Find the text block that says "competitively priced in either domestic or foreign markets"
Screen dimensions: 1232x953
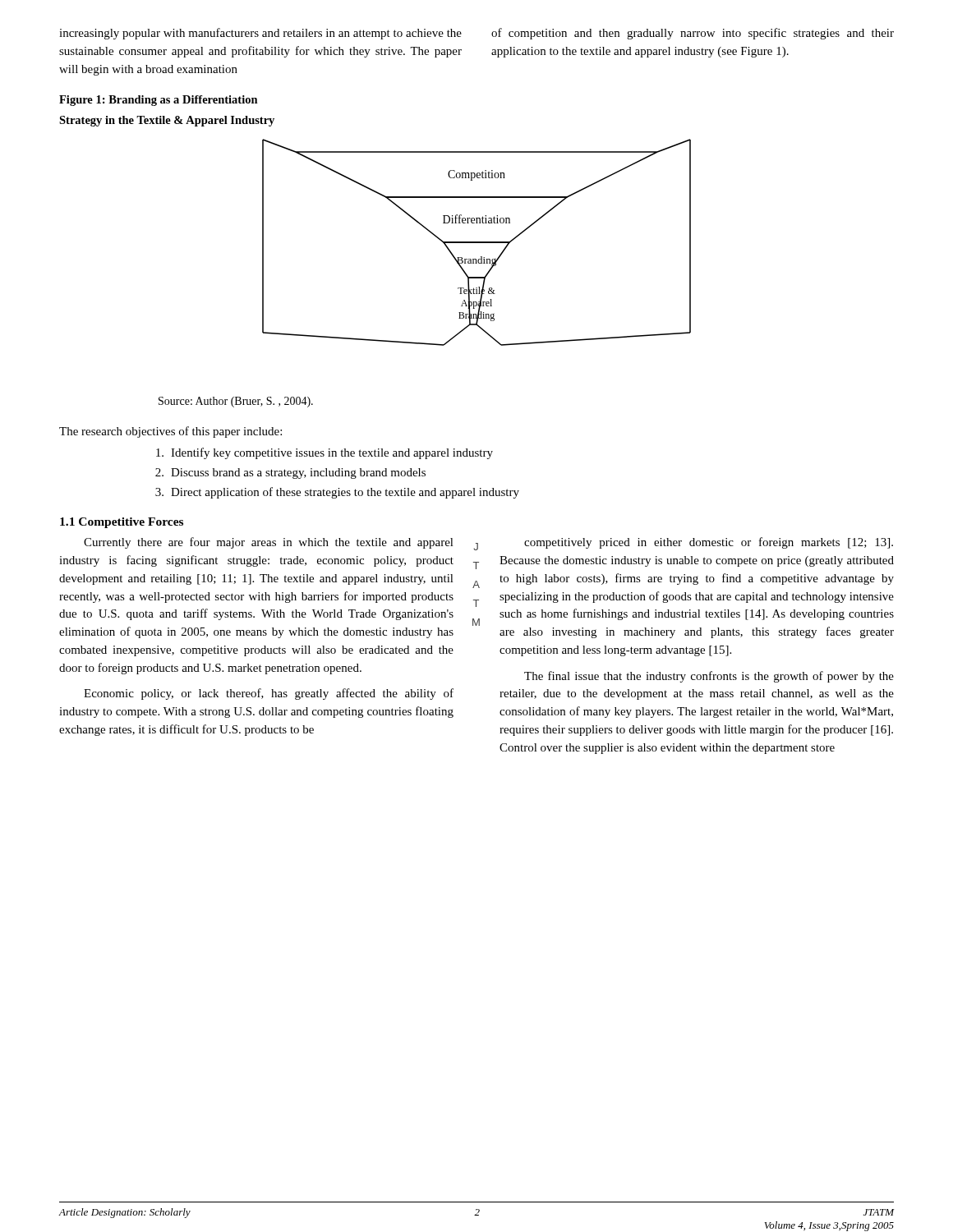point(697,645)
